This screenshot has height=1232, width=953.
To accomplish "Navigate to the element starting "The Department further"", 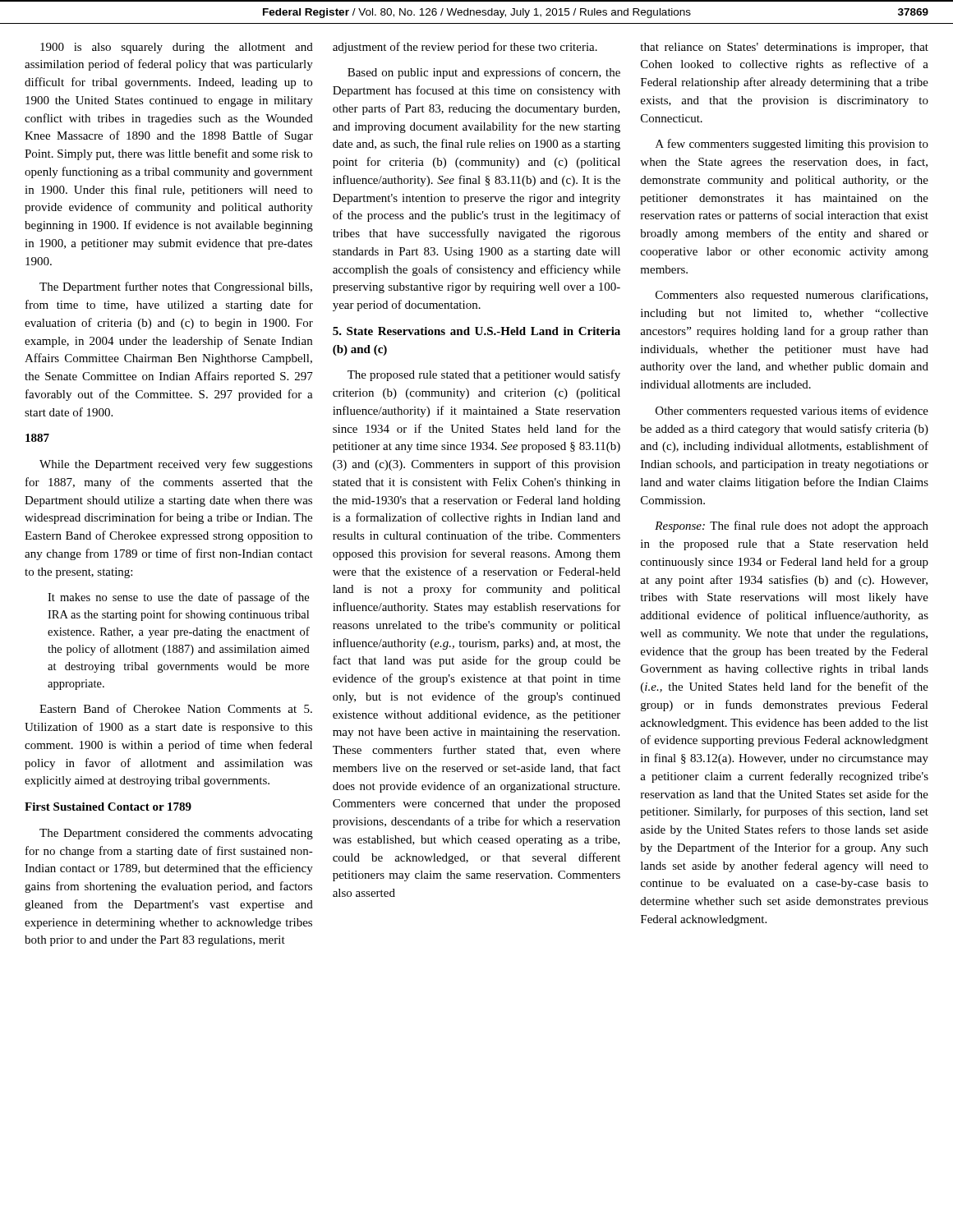I will pos(169,350).
